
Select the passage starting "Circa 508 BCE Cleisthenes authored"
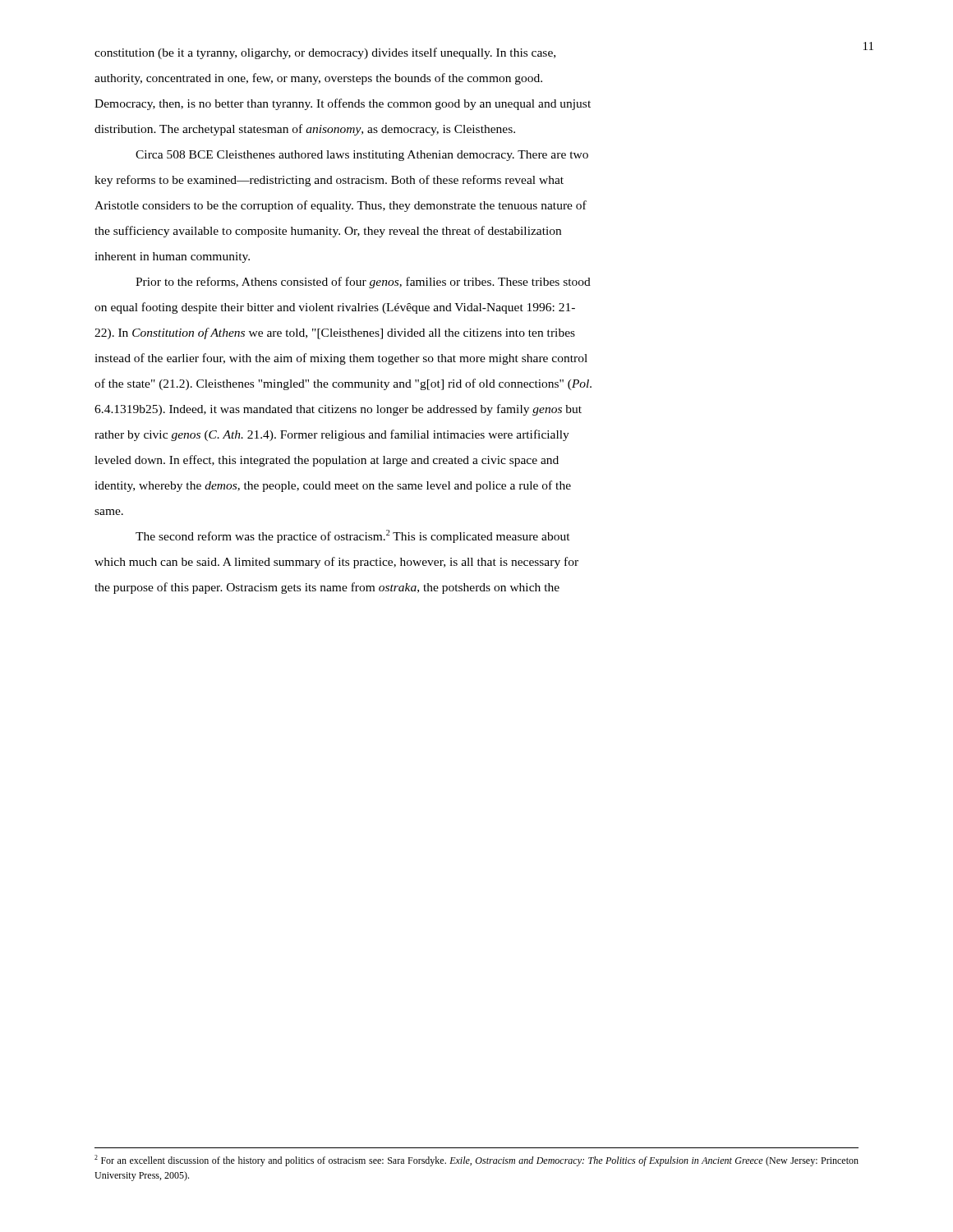click(x=476, y=205)
